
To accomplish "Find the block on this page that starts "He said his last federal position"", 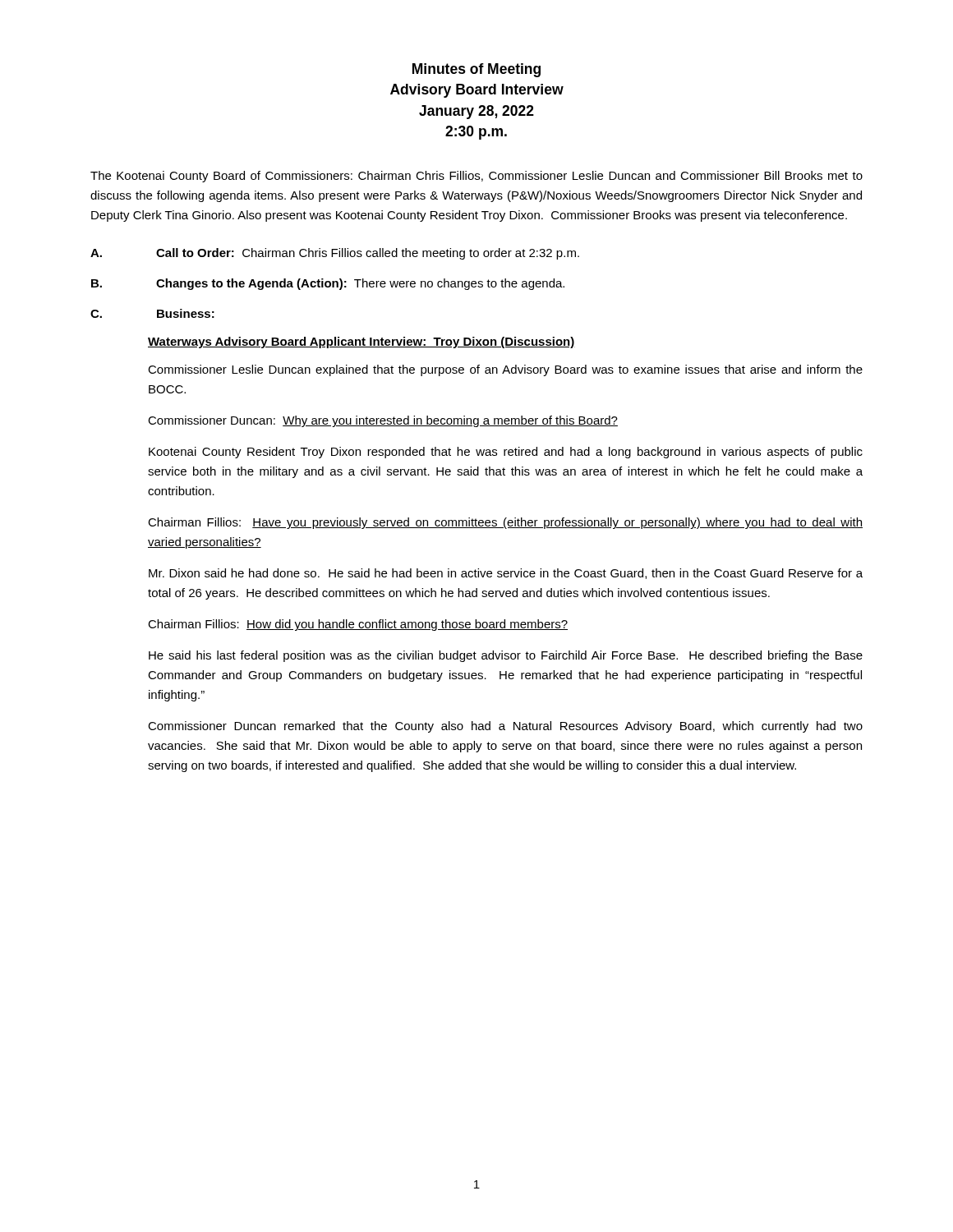I will (505, 675).
